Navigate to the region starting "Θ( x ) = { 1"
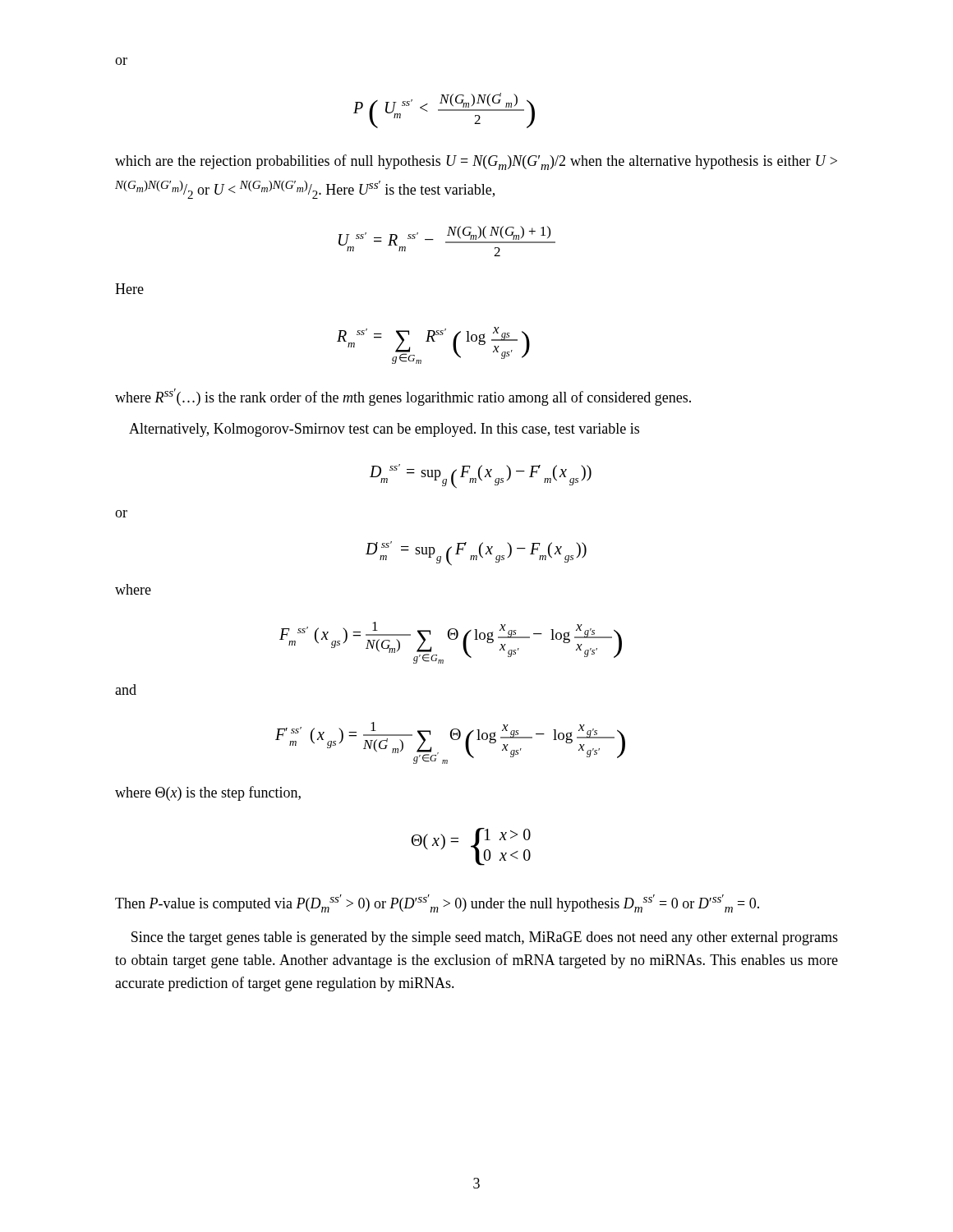The image size is (953, 1232). click(x=476, y=843)
